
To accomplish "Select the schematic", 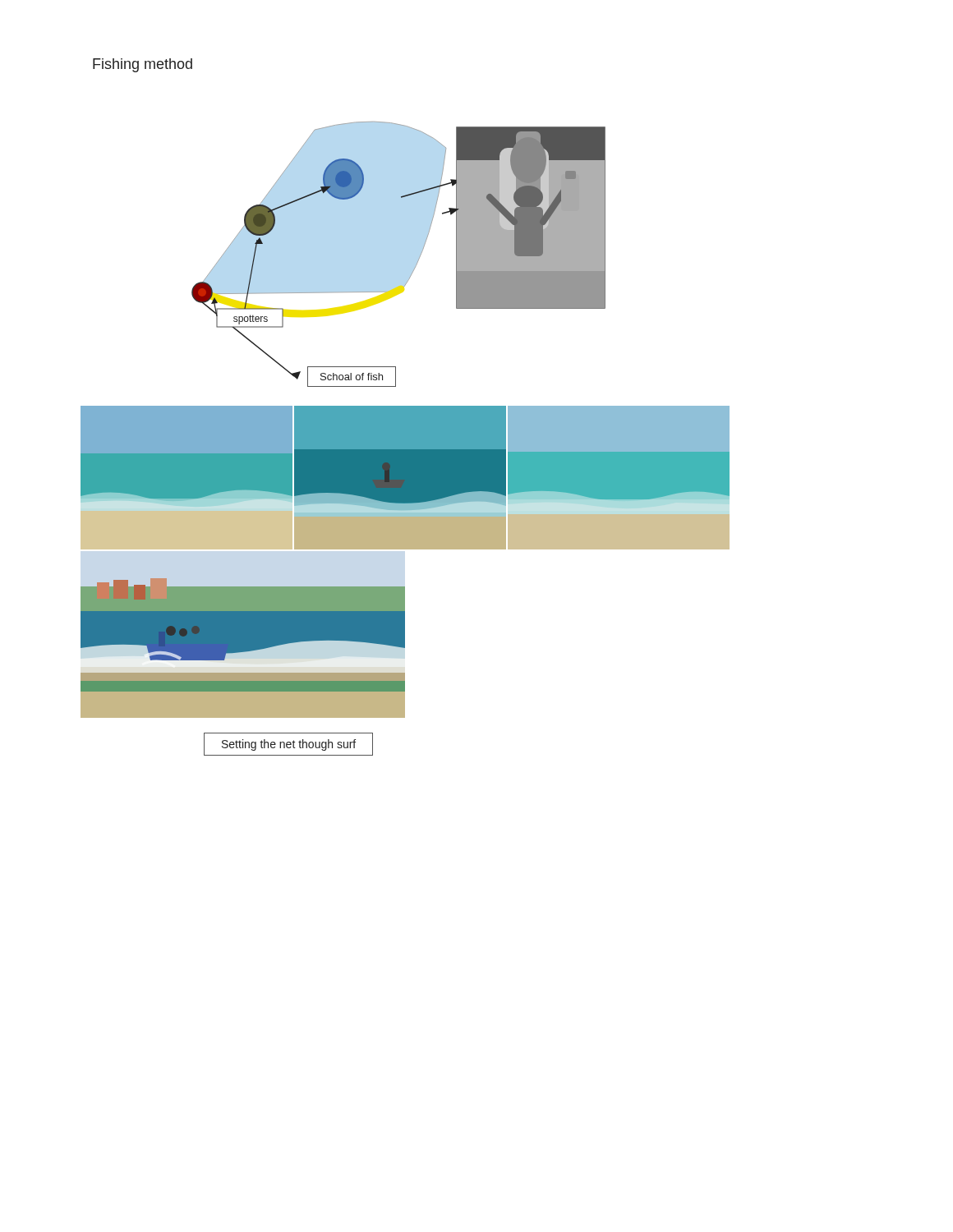I will [x=368, y=238].
